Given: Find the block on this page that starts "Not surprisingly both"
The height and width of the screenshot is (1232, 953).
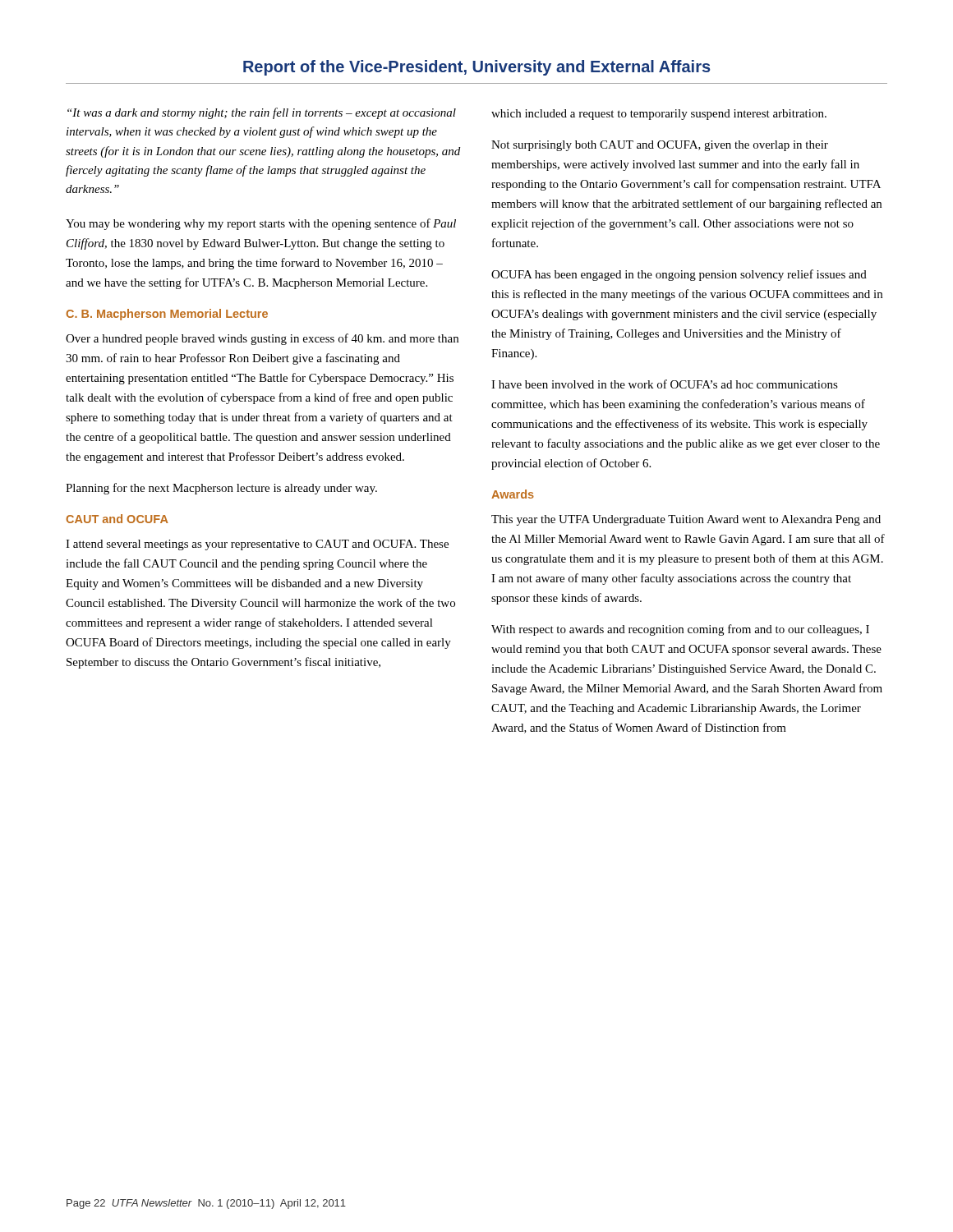Looking at the screenshot, I should (689, 194).
